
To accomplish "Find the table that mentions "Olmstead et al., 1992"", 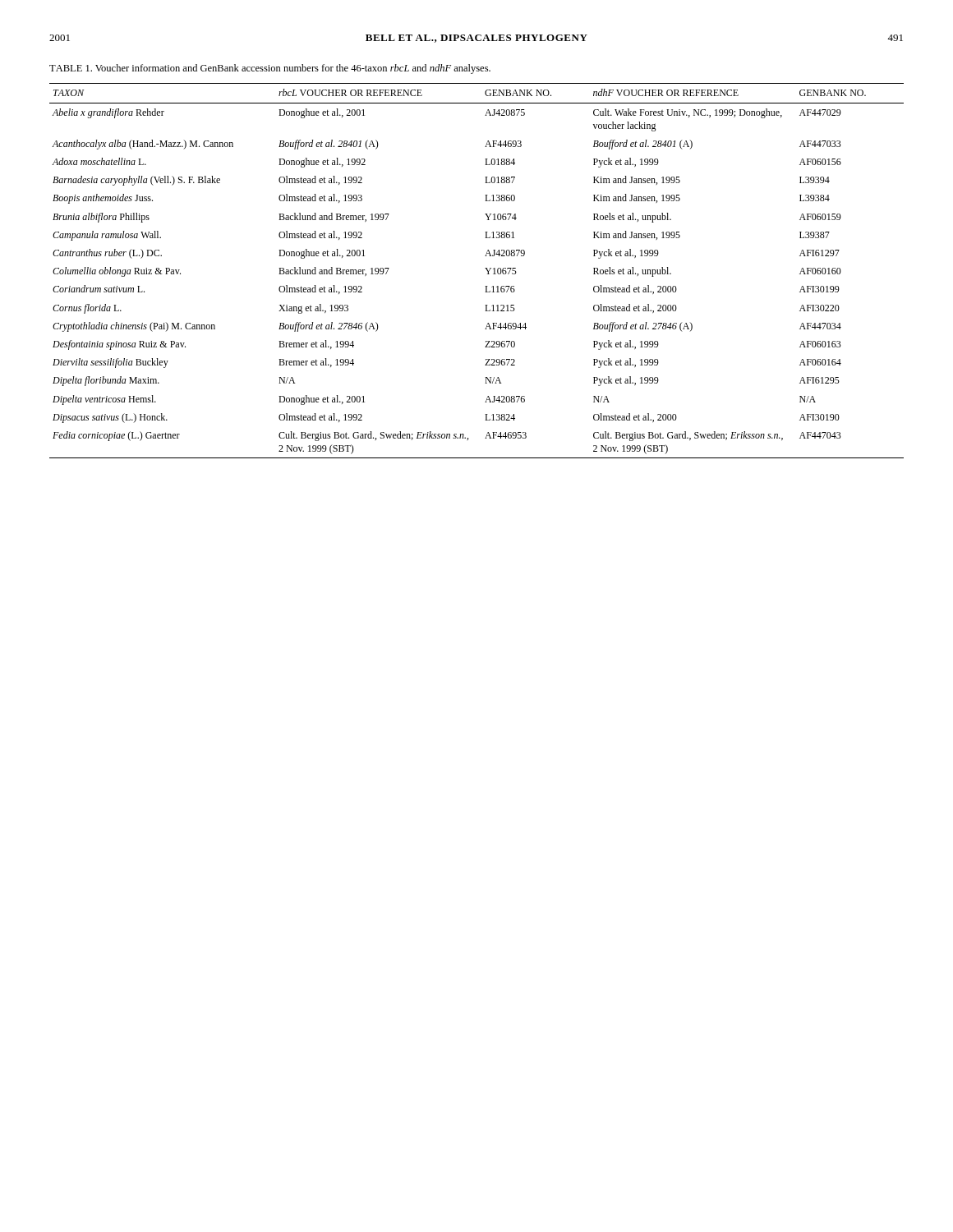I will 476,271.
